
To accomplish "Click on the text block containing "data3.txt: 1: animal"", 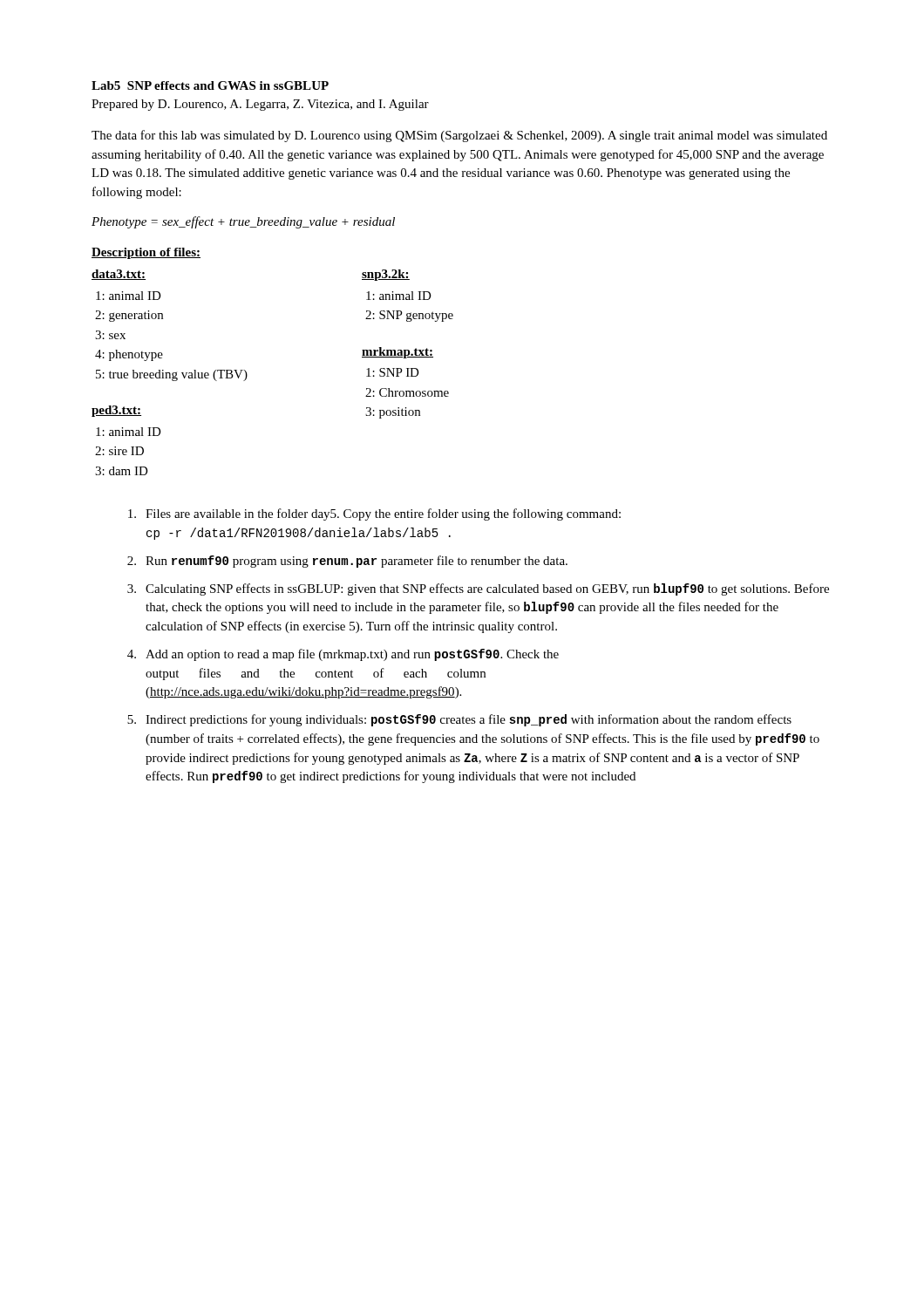I will tap(119, 275).
